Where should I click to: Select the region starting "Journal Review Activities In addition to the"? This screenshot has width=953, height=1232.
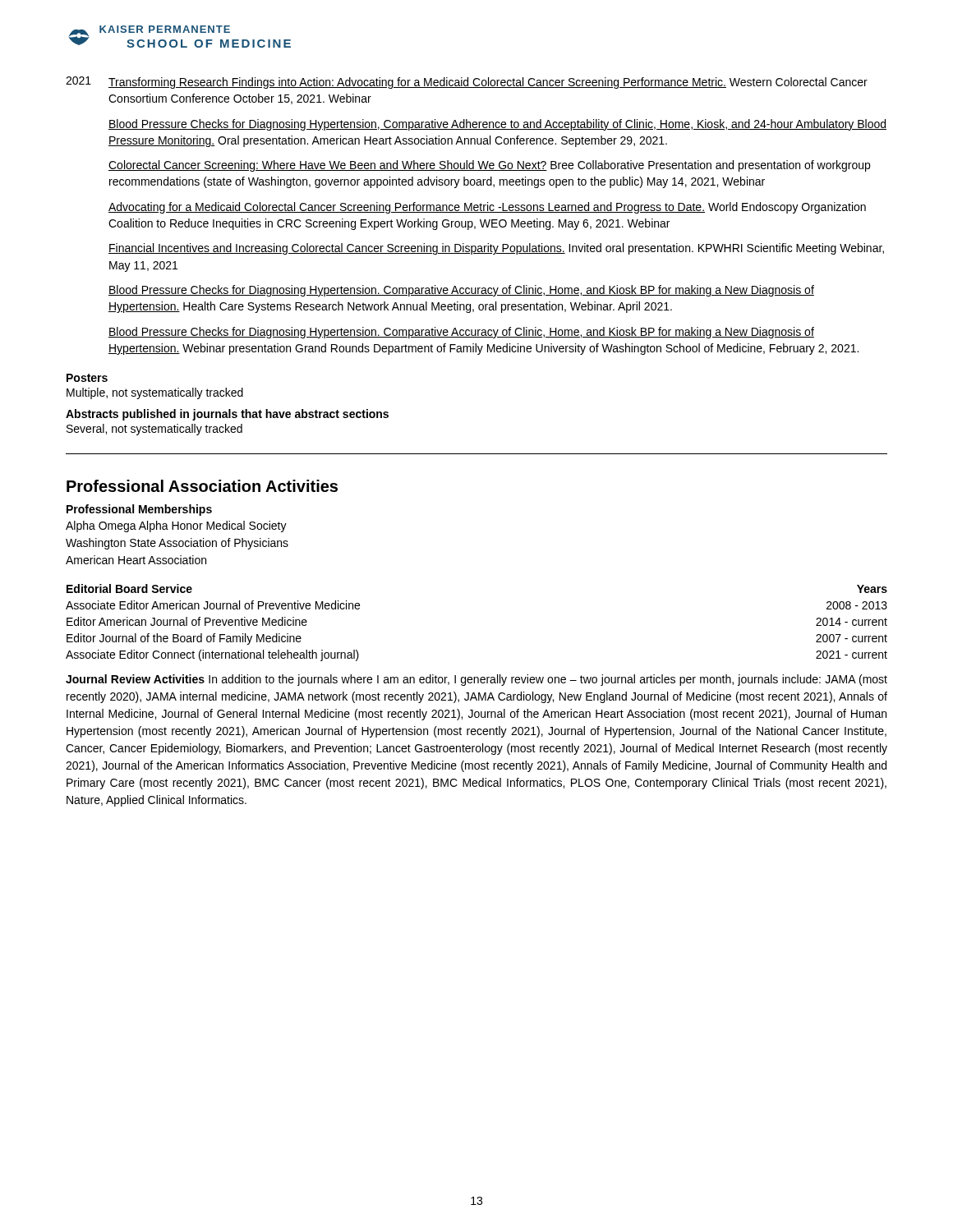[476, 740]
